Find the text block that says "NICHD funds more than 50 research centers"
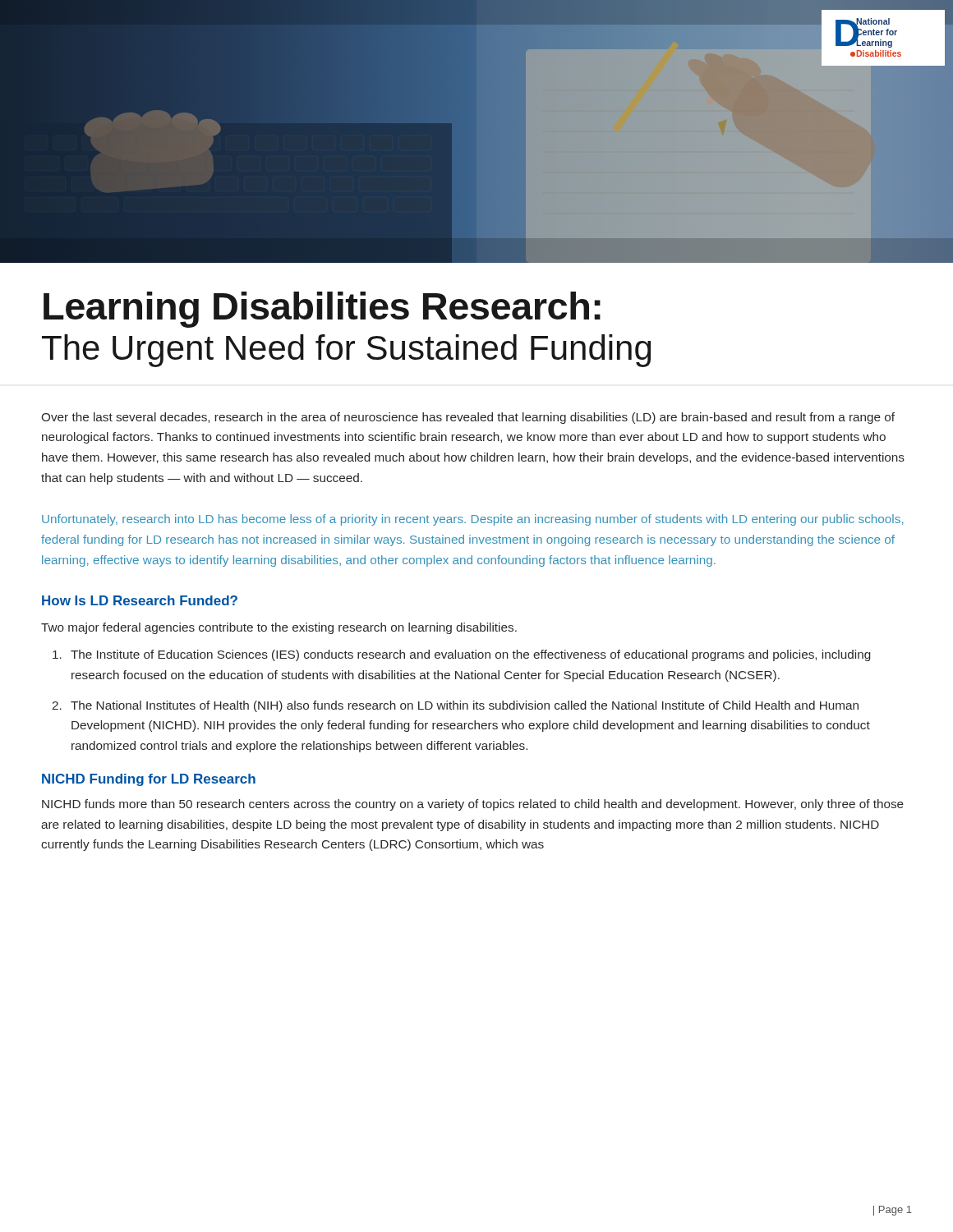This screenshot has width=953, height=1232. pos(472,824)
